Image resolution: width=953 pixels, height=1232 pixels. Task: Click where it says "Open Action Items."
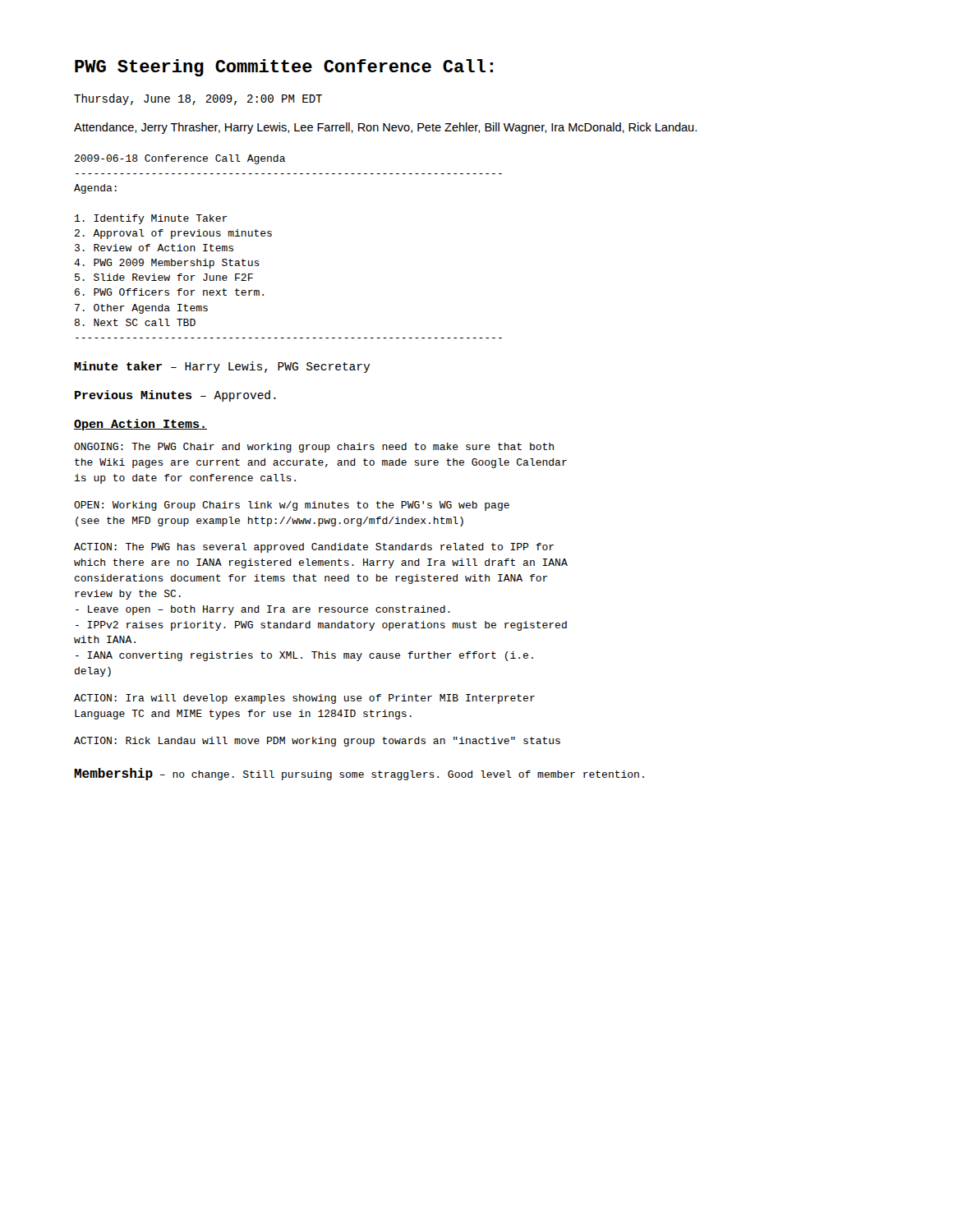point(141,425)
